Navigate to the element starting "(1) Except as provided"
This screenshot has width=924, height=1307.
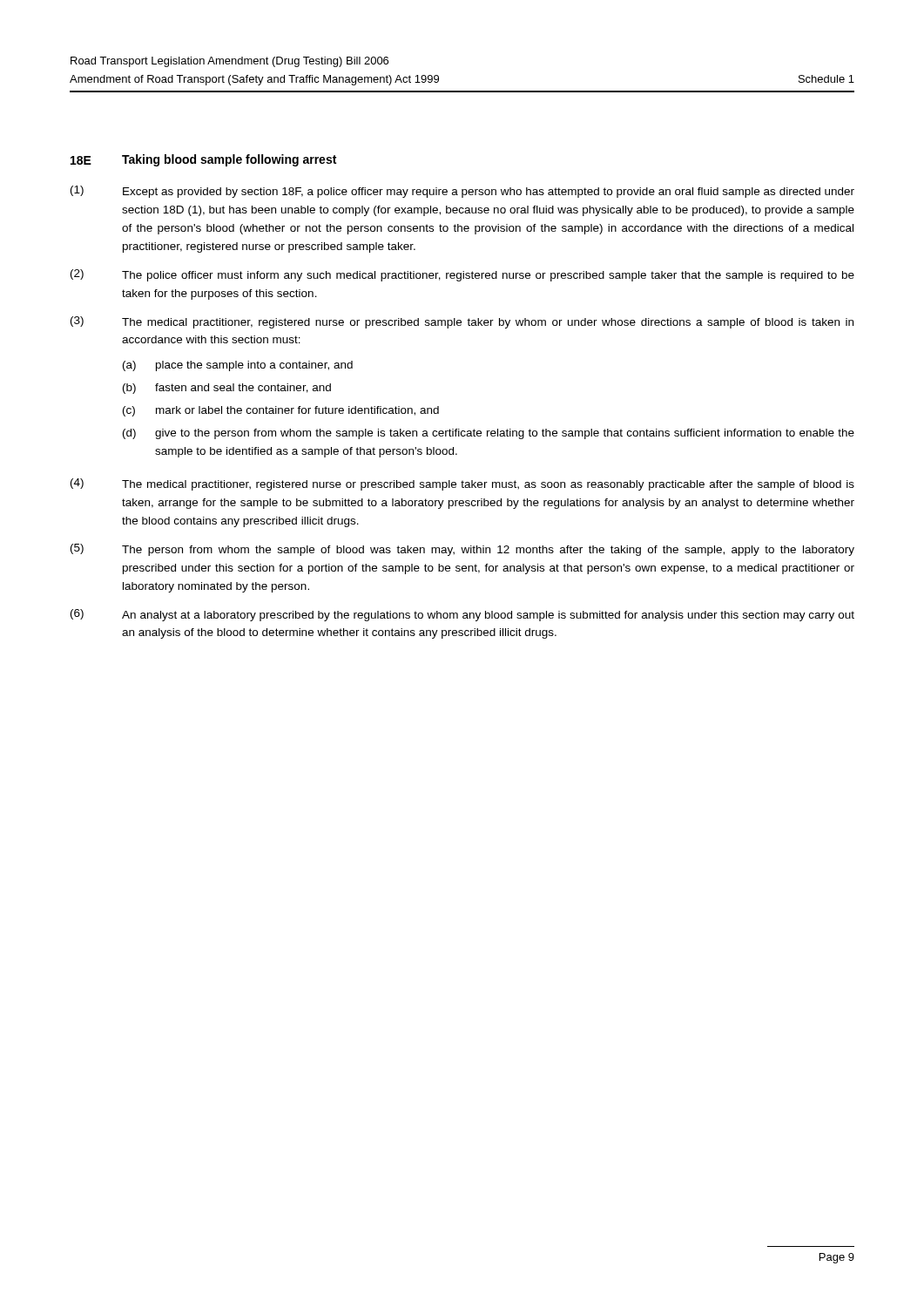[x=462, y=219]
